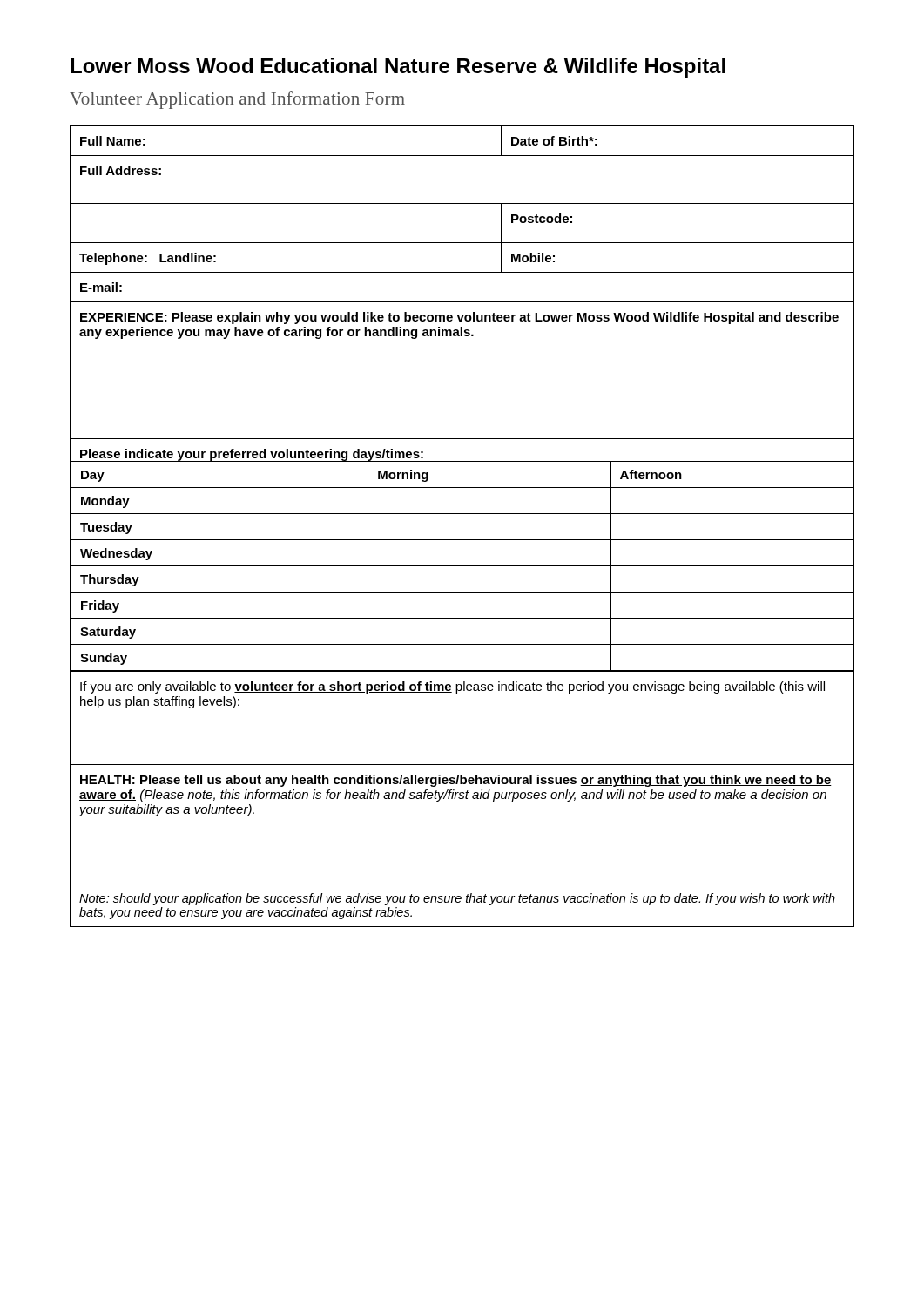Screen dimensions: 1307x924
Task: Click on the table containing "EXPERIENCE: Please explain"
Action: coord(462,526)
